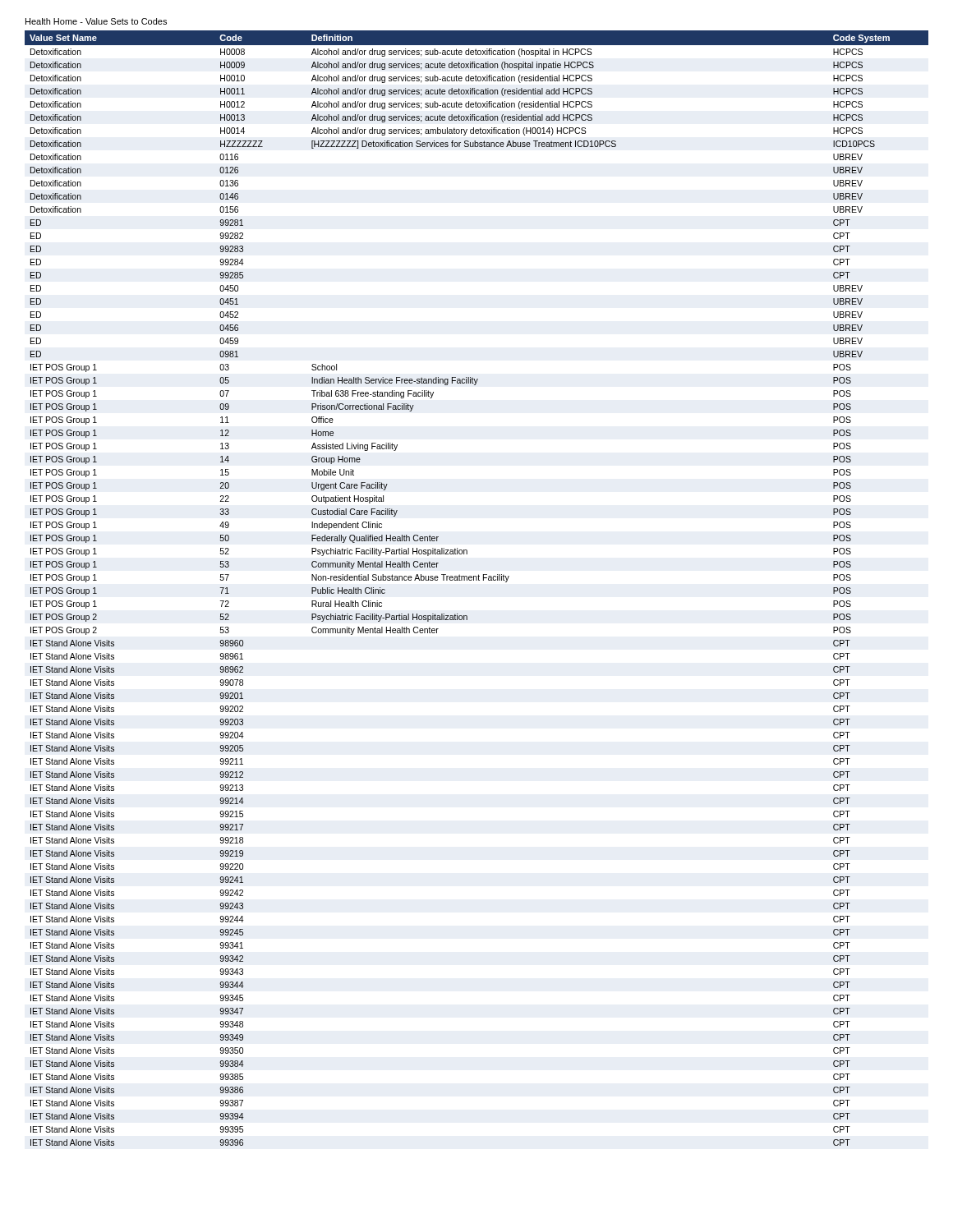Select the table that reads "Alcohol and/or drug services; ambulatory"
This screenshot has width=953, height=1232.
pos(476,590)
